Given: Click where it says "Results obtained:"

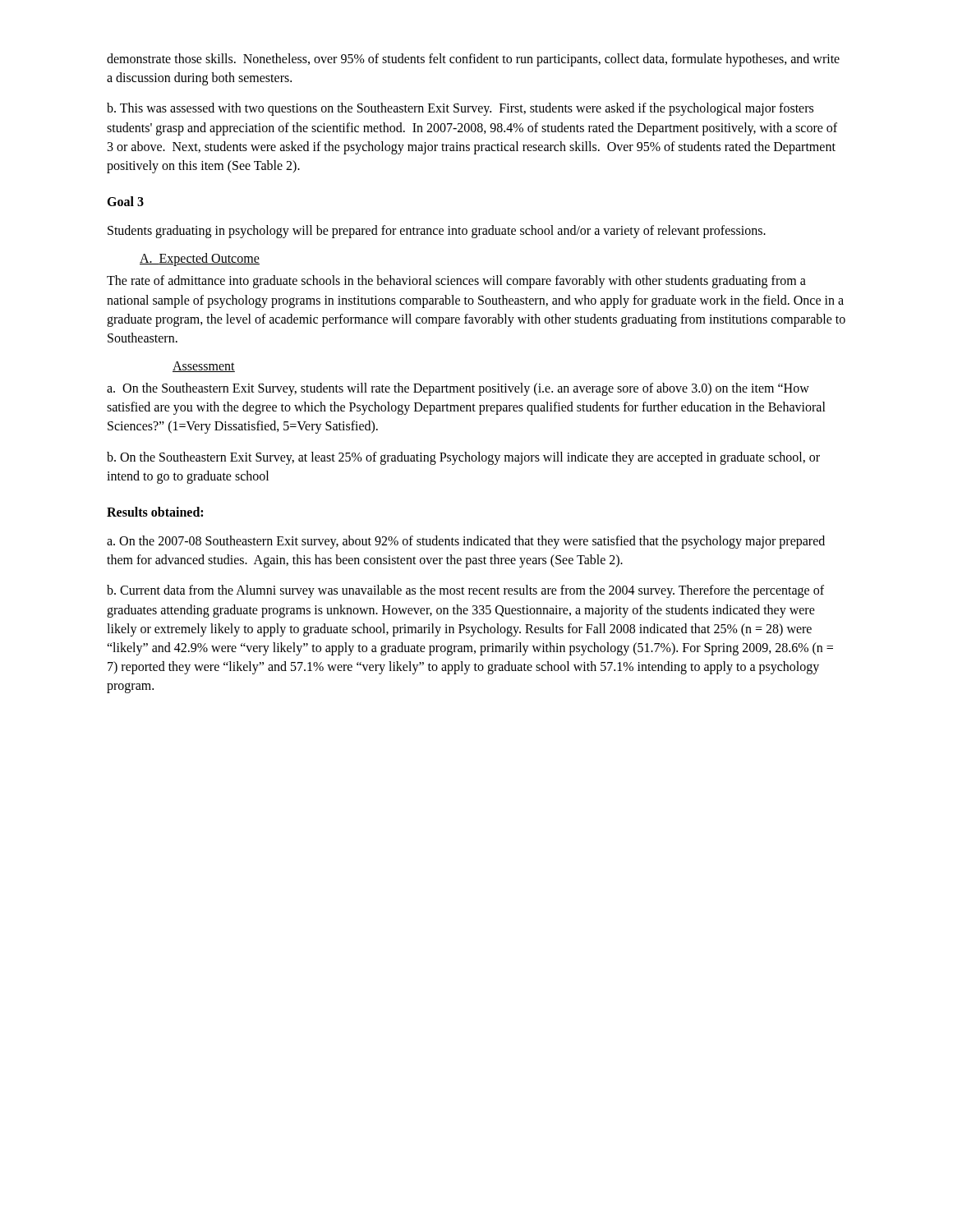Looking at the screenshot, I should click(x=156, y=512).
